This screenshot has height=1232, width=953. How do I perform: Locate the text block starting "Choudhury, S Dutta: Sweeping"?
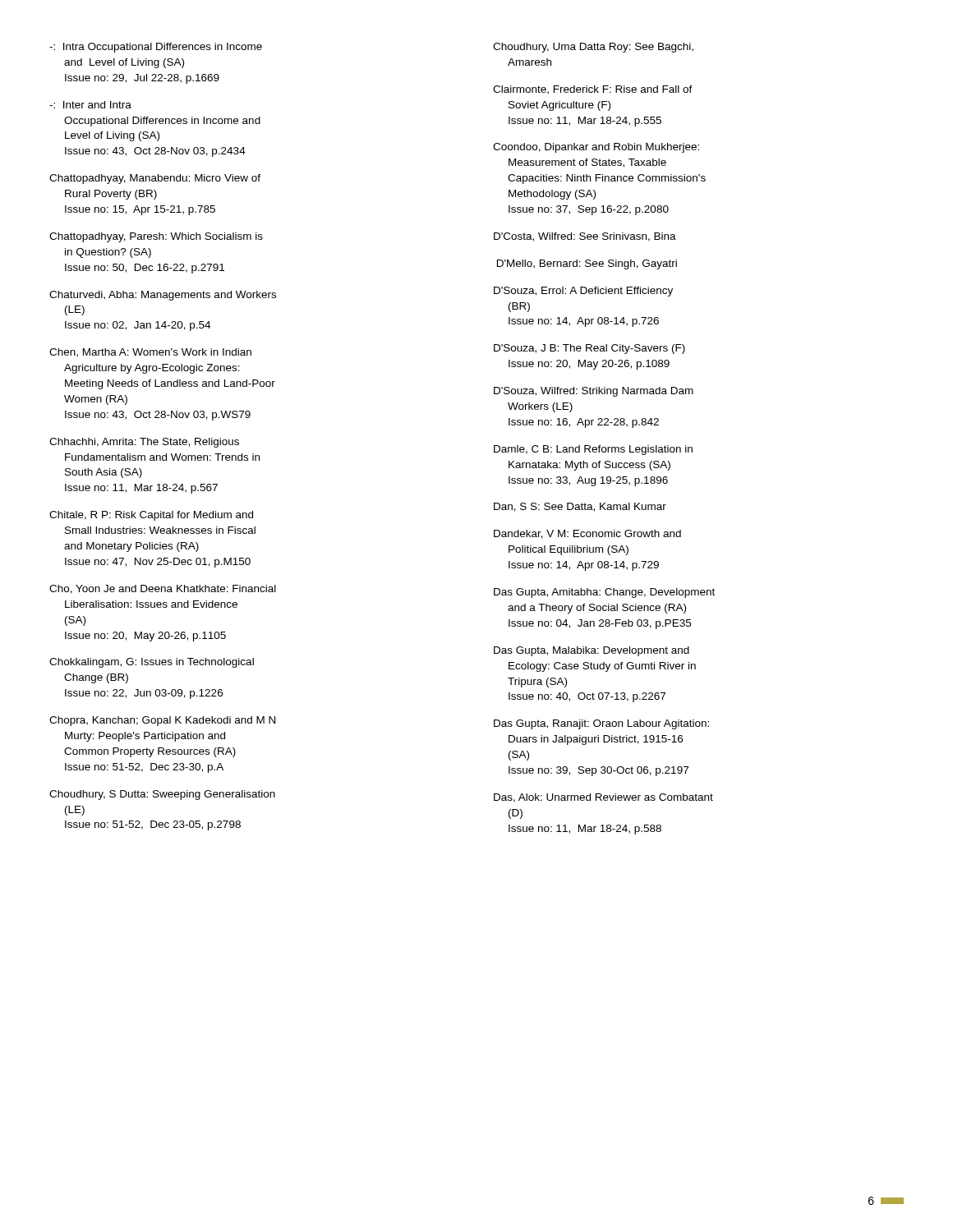pyautogui.click(x=162, y=795)
